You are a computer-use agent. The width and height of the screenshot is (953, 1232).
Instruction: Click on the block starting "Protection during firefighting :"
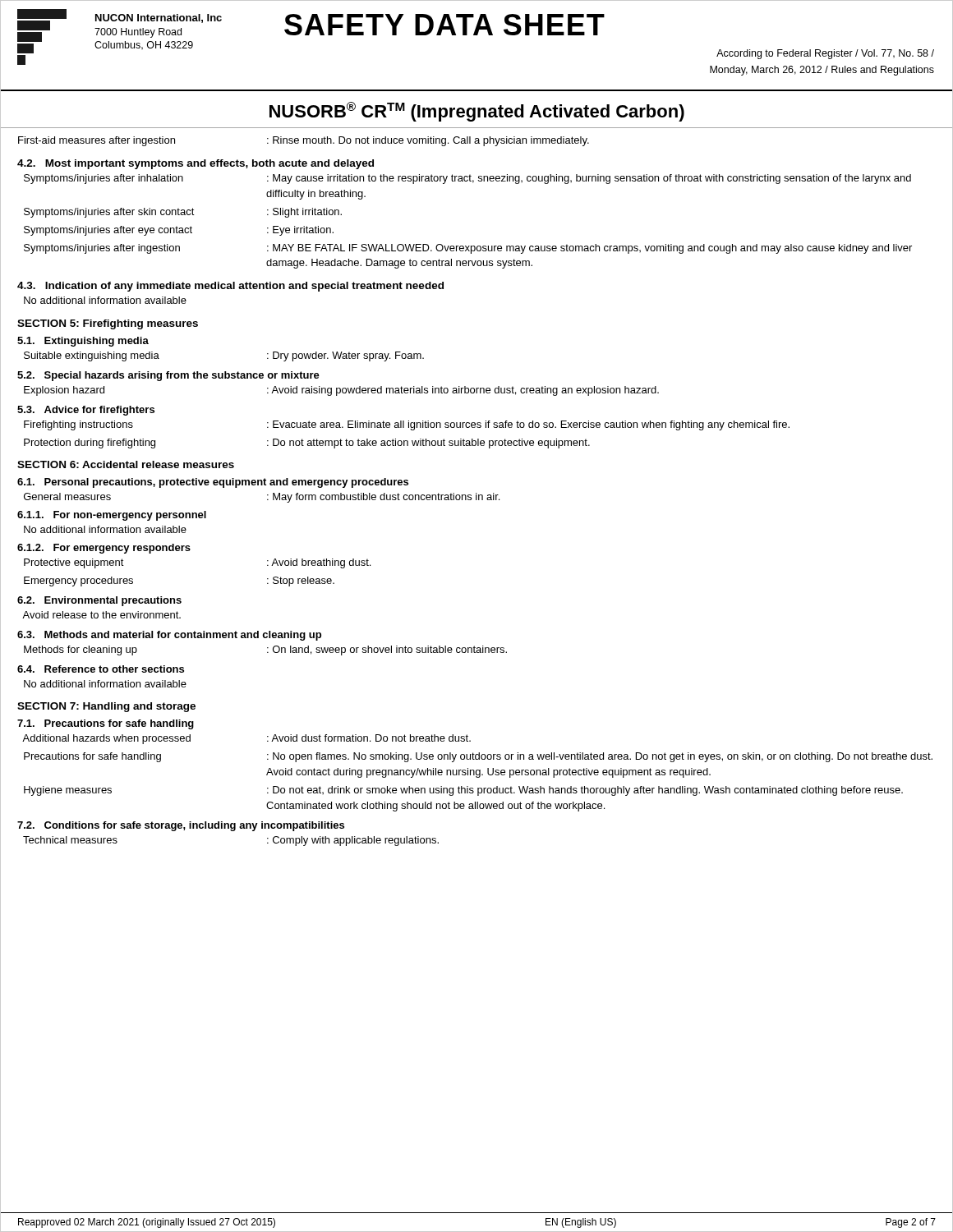[476, 443]
